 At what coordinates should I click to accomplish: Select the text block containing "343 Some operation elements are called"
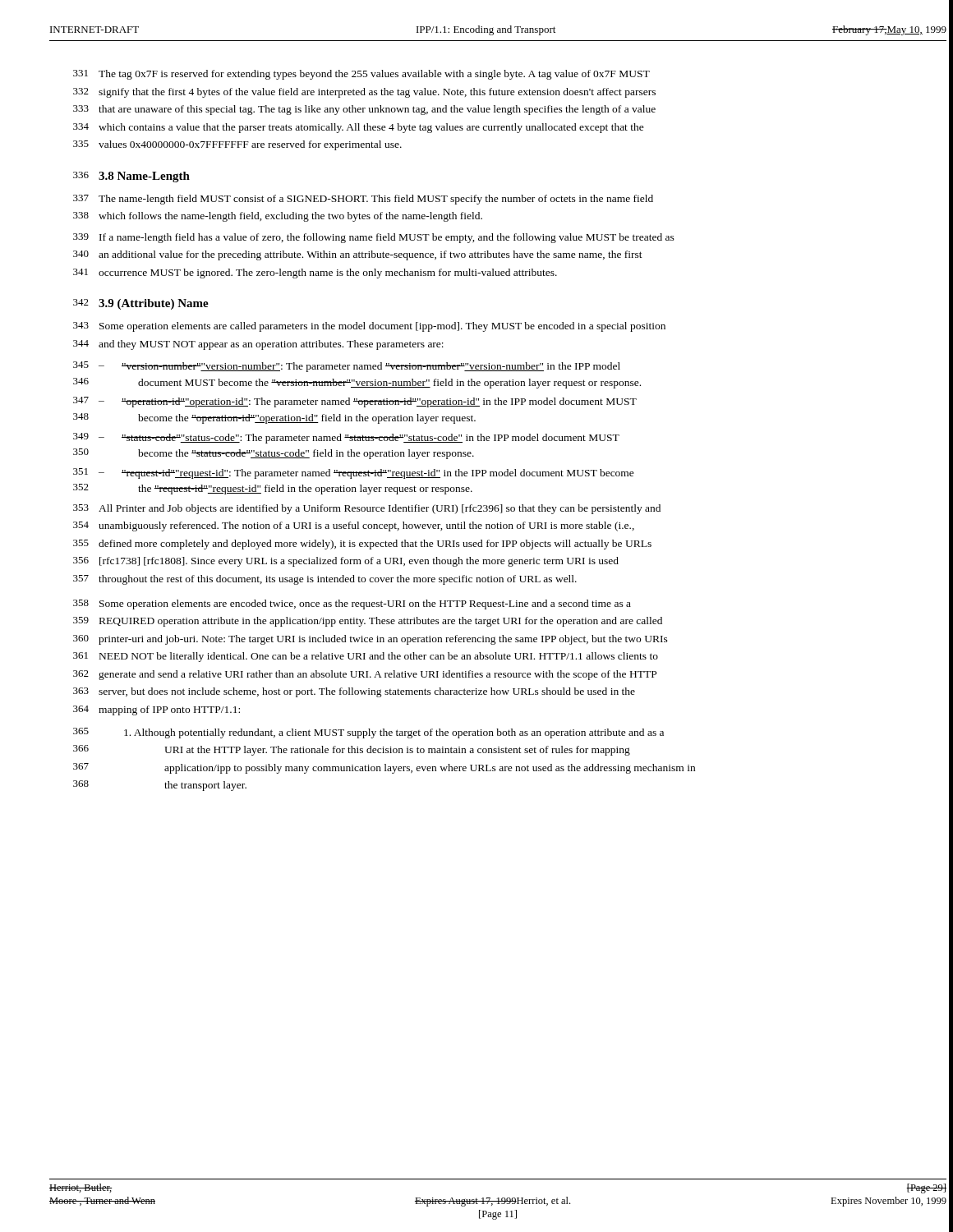coord(476,335)
